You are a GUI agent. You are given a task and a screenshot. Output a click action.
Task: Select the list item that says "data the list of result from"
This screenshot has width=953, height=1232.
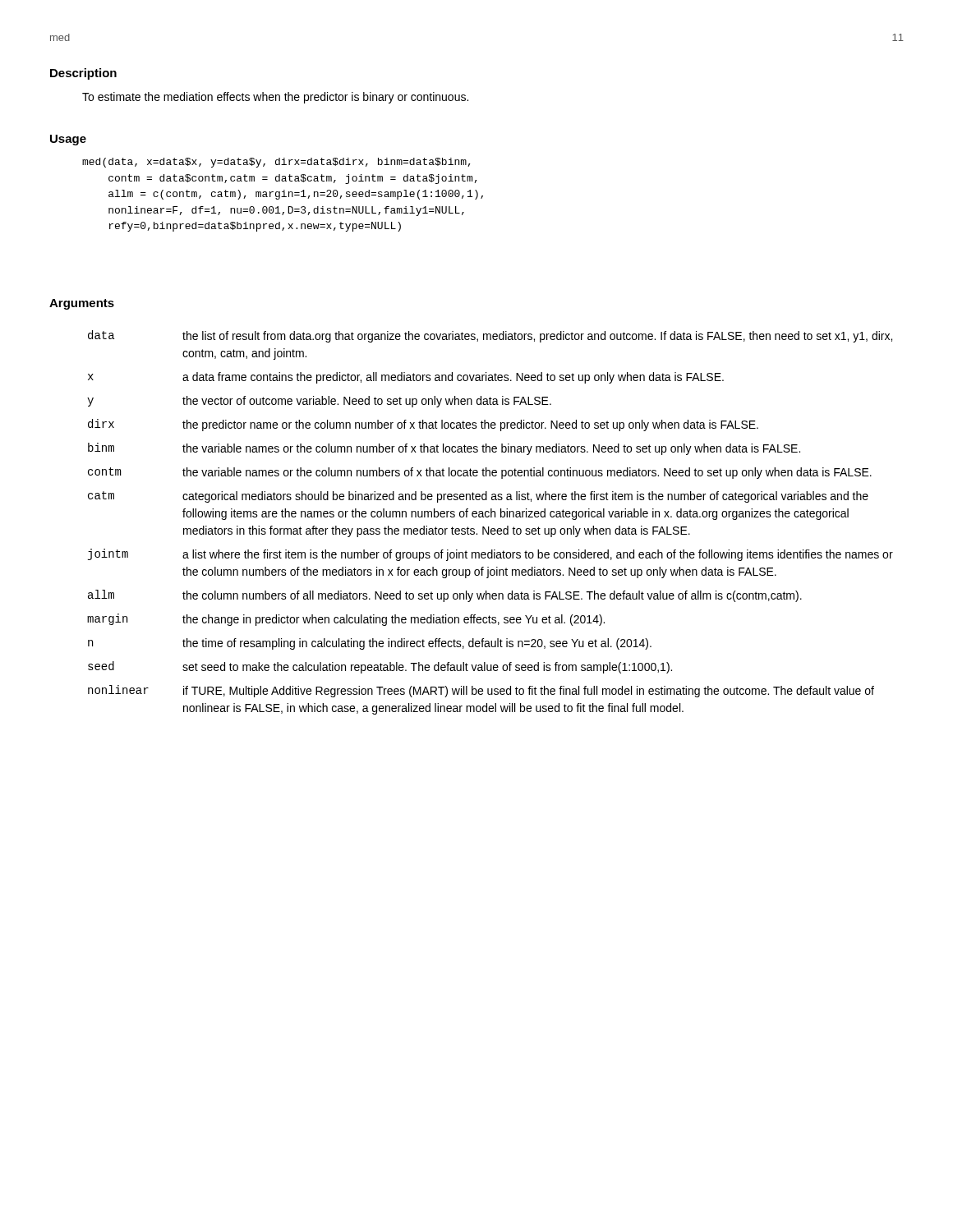[493, 345]
